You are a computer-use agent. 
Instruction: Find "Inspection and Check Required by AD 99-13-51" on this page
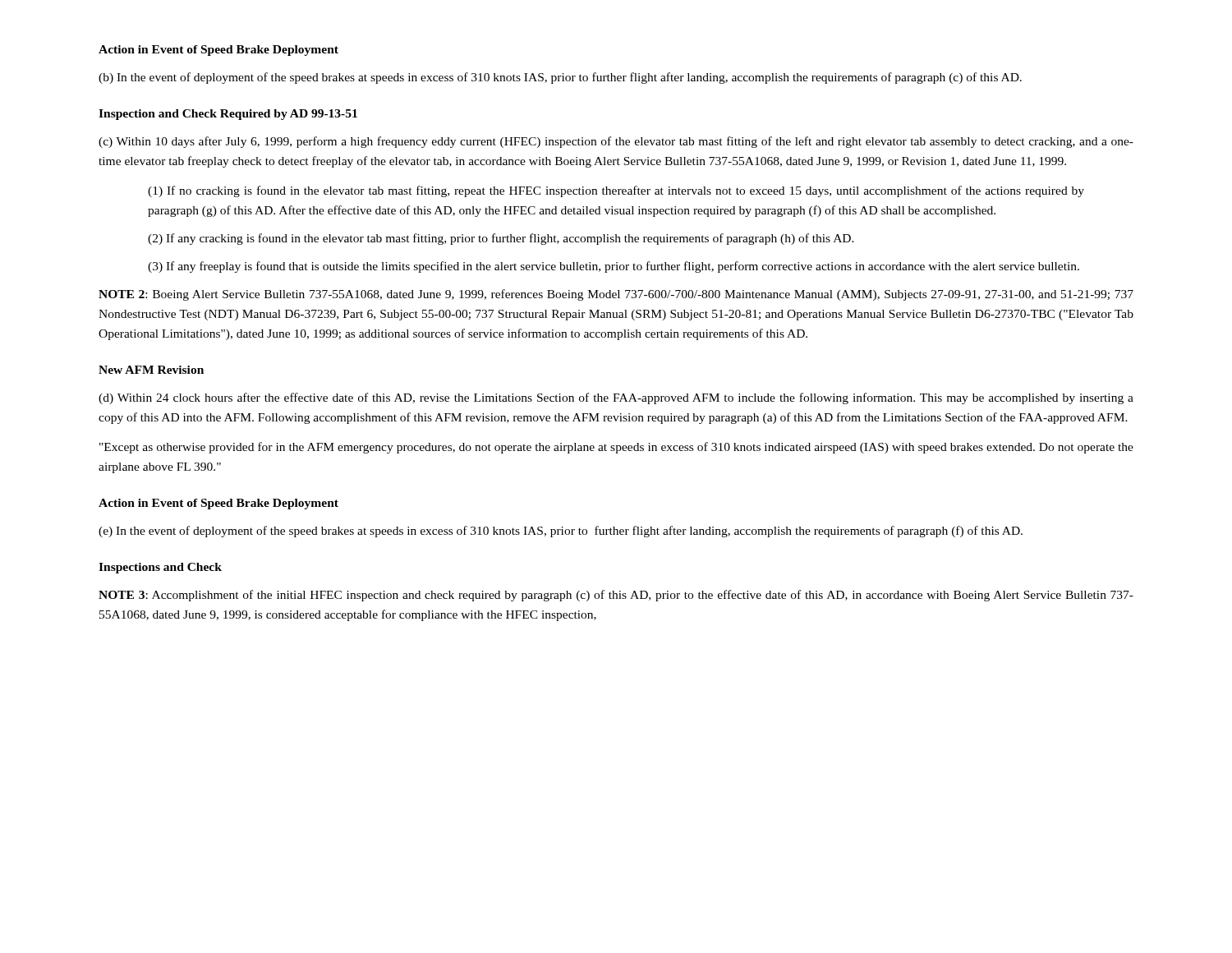click(228, 113)
